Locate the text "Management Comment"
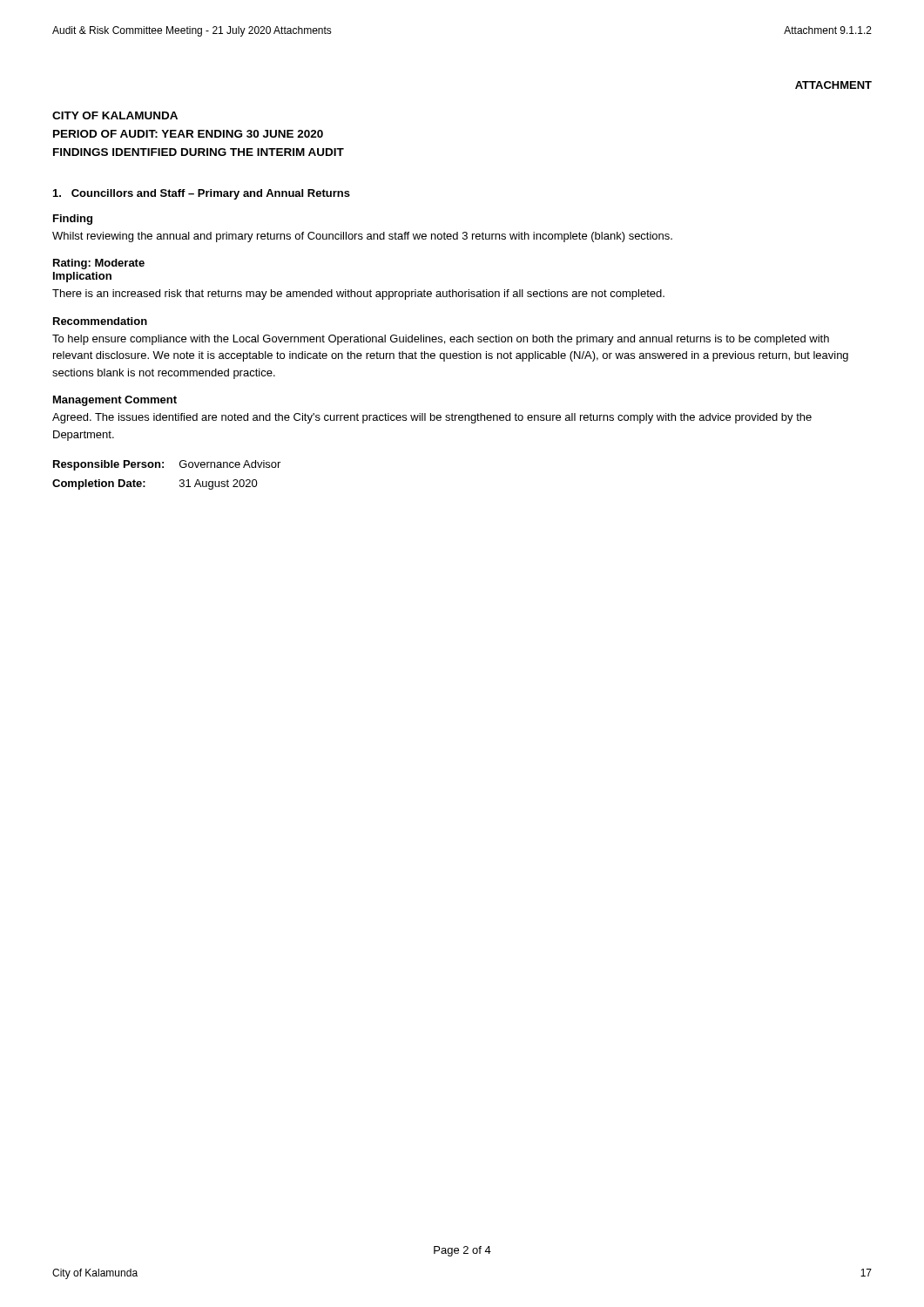924x1307 pixels. [115, 400]
